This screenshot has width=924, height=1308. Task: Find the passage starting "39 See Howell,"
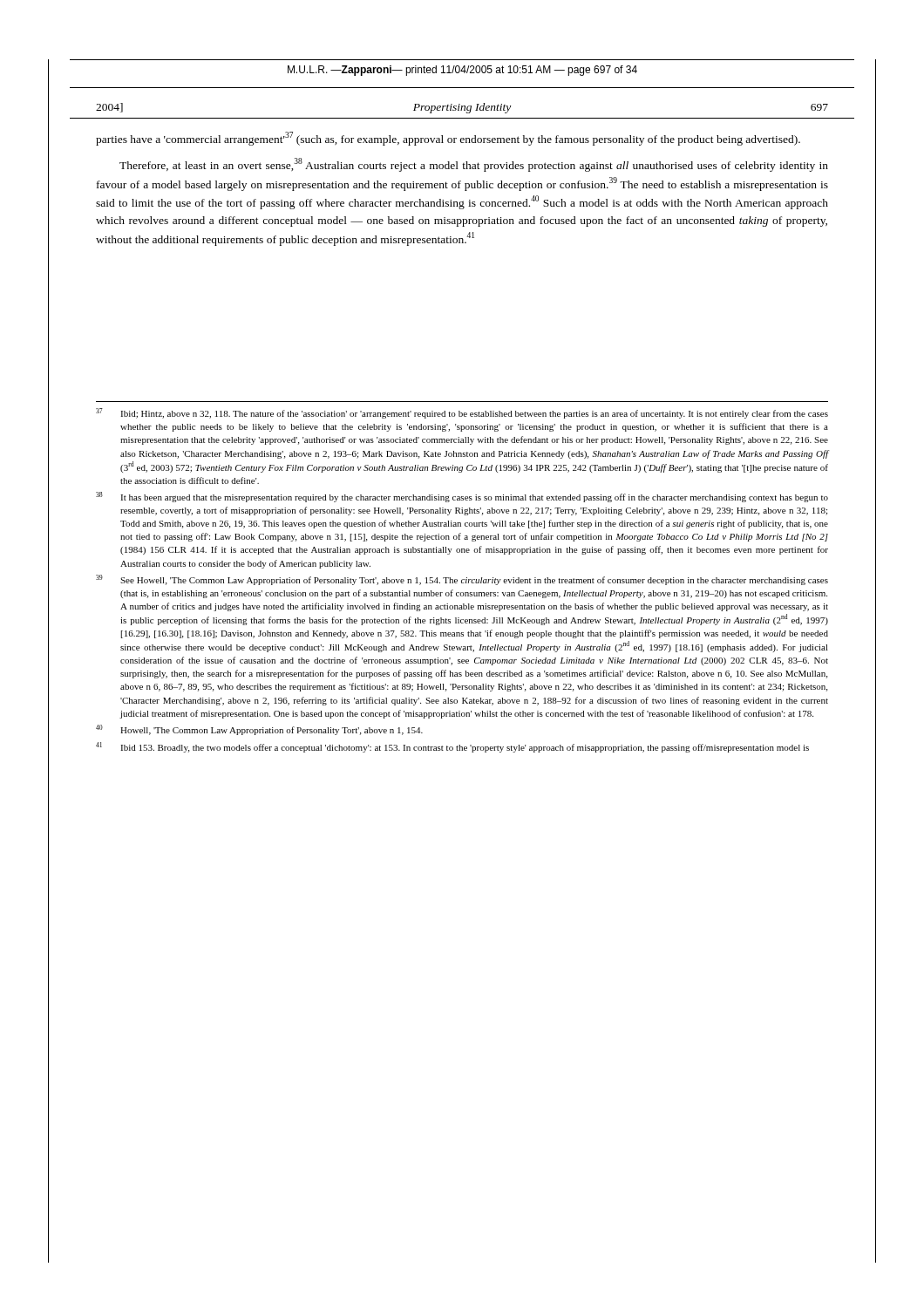tap(462, 647)
